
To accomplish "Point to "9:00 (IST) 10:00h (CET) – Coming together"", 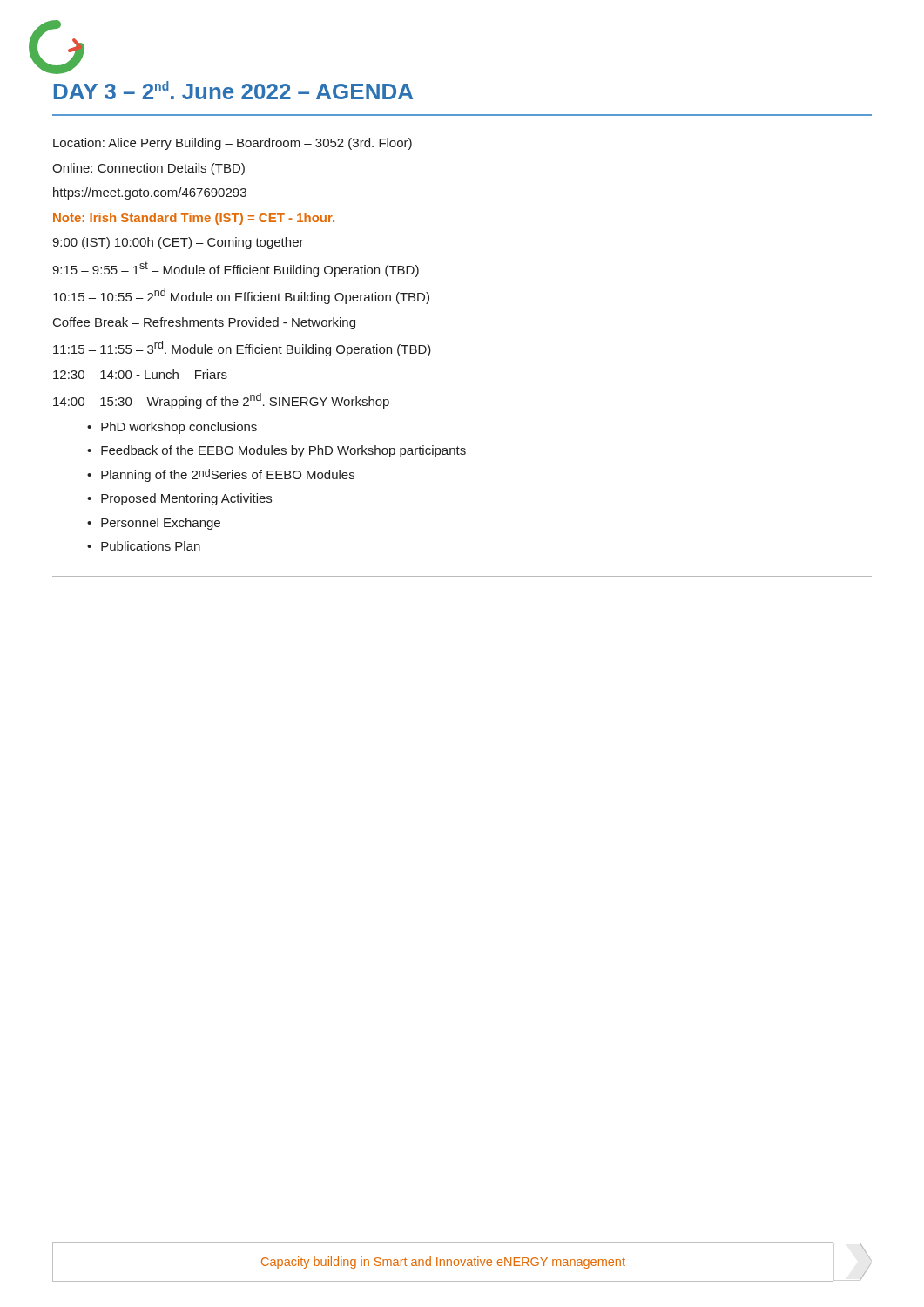I will (178, 242).
